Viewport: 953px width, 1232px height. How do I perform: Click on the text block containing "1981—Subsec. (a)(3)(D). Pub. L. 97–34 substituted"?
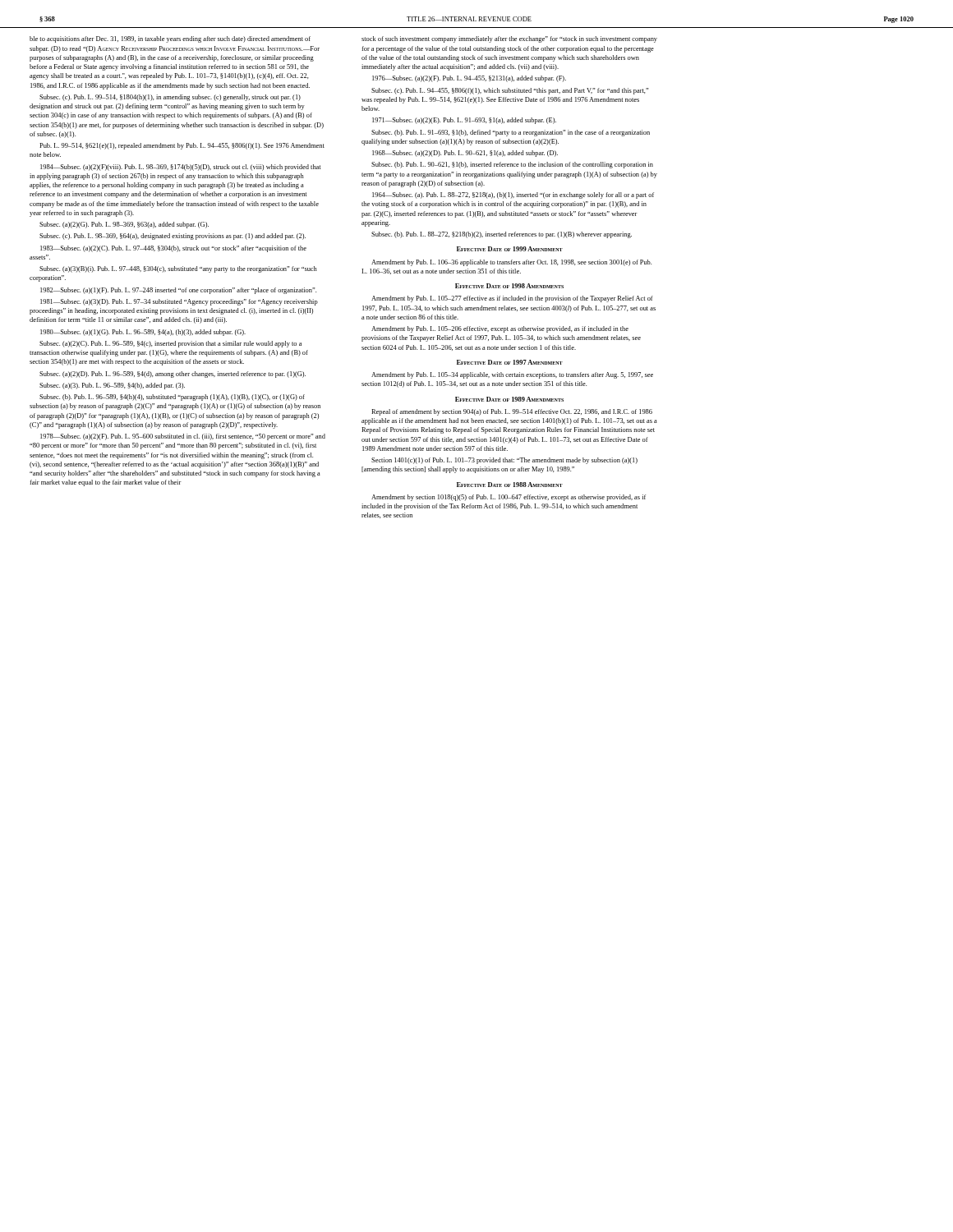(x=177, y=311)
